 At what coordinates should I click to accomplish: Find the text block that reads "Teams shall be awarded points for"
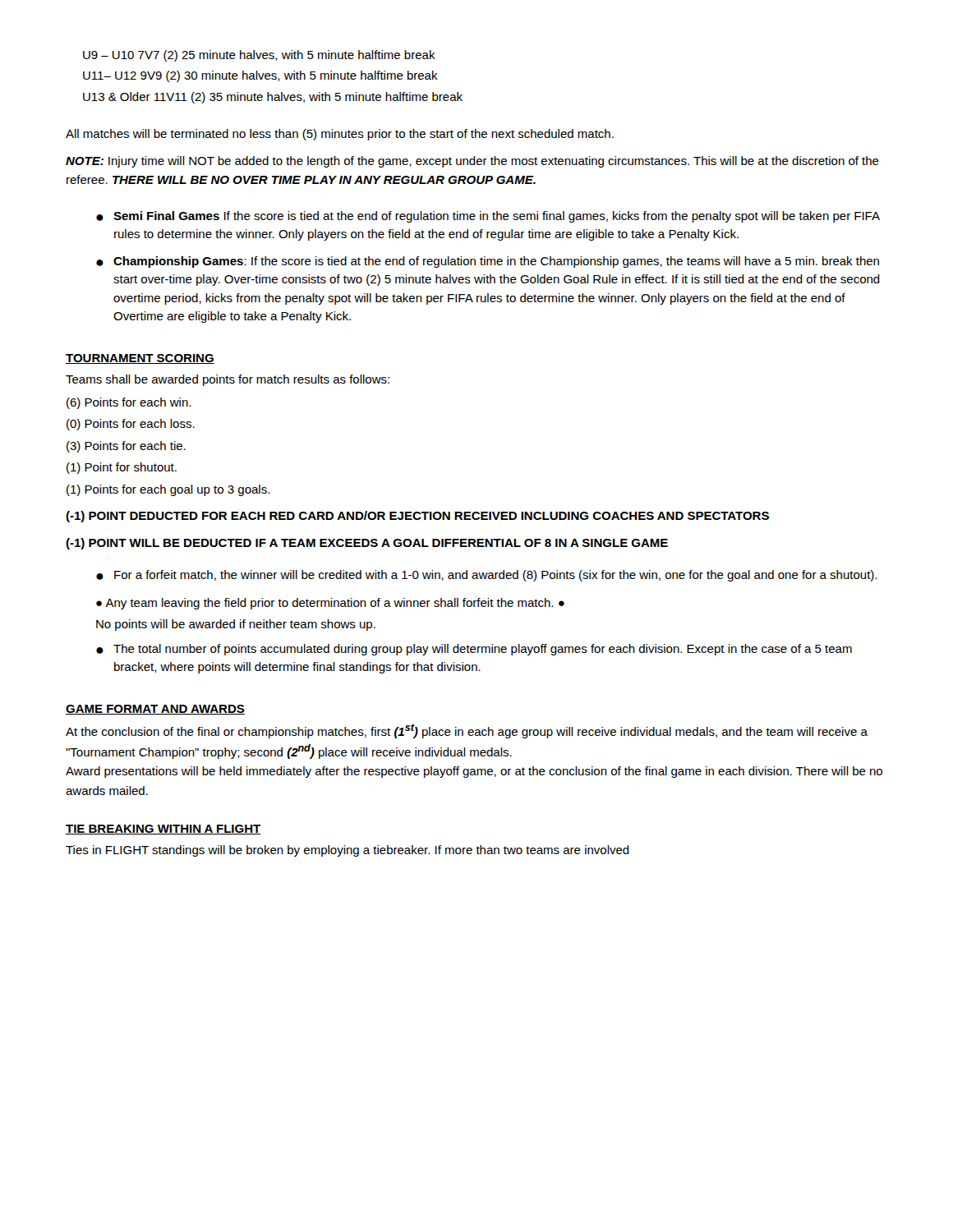pyautogui.click(x=228, y=379)
